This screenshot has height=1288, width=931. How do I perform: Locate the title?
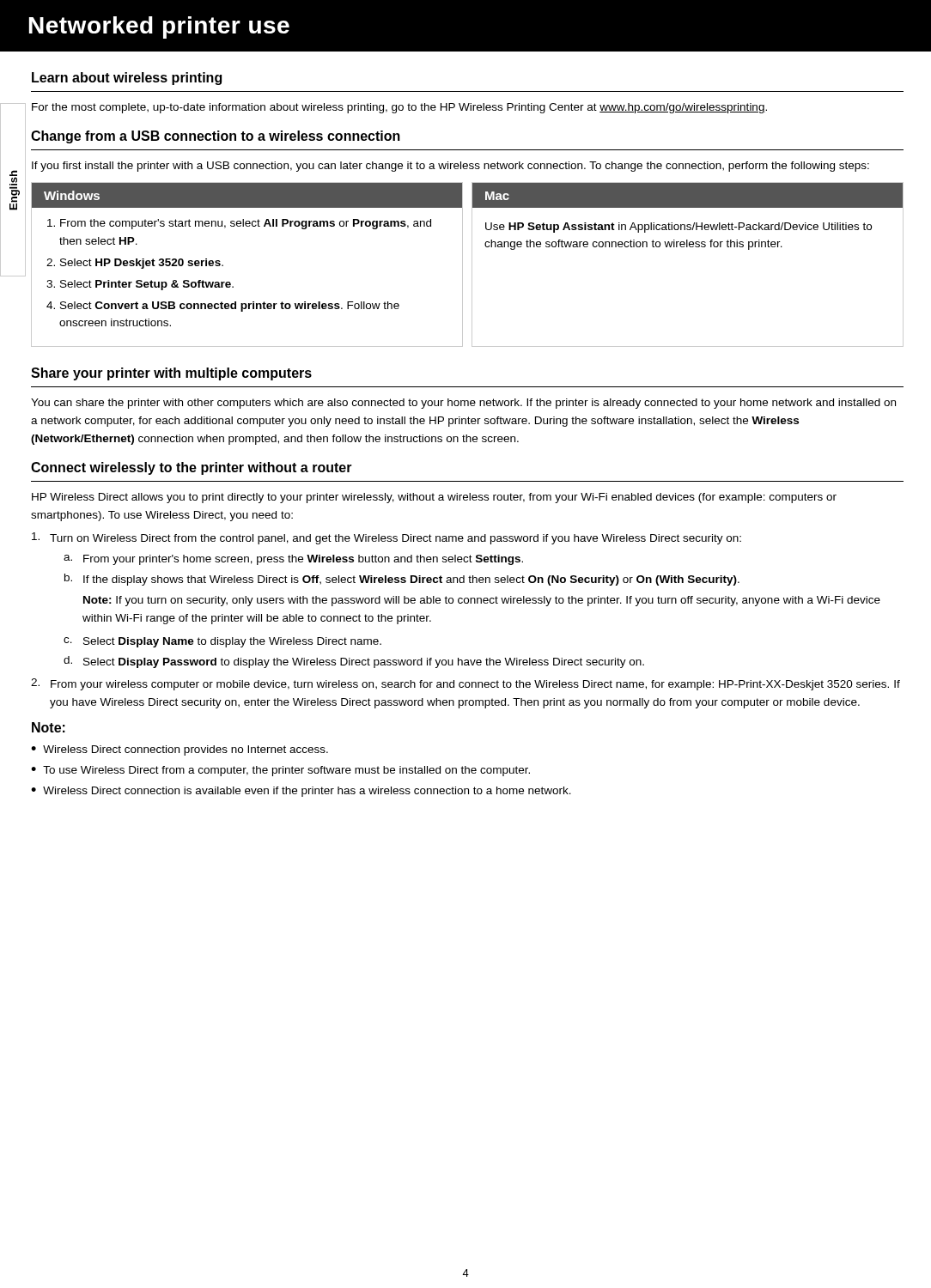tap(466, 26)
